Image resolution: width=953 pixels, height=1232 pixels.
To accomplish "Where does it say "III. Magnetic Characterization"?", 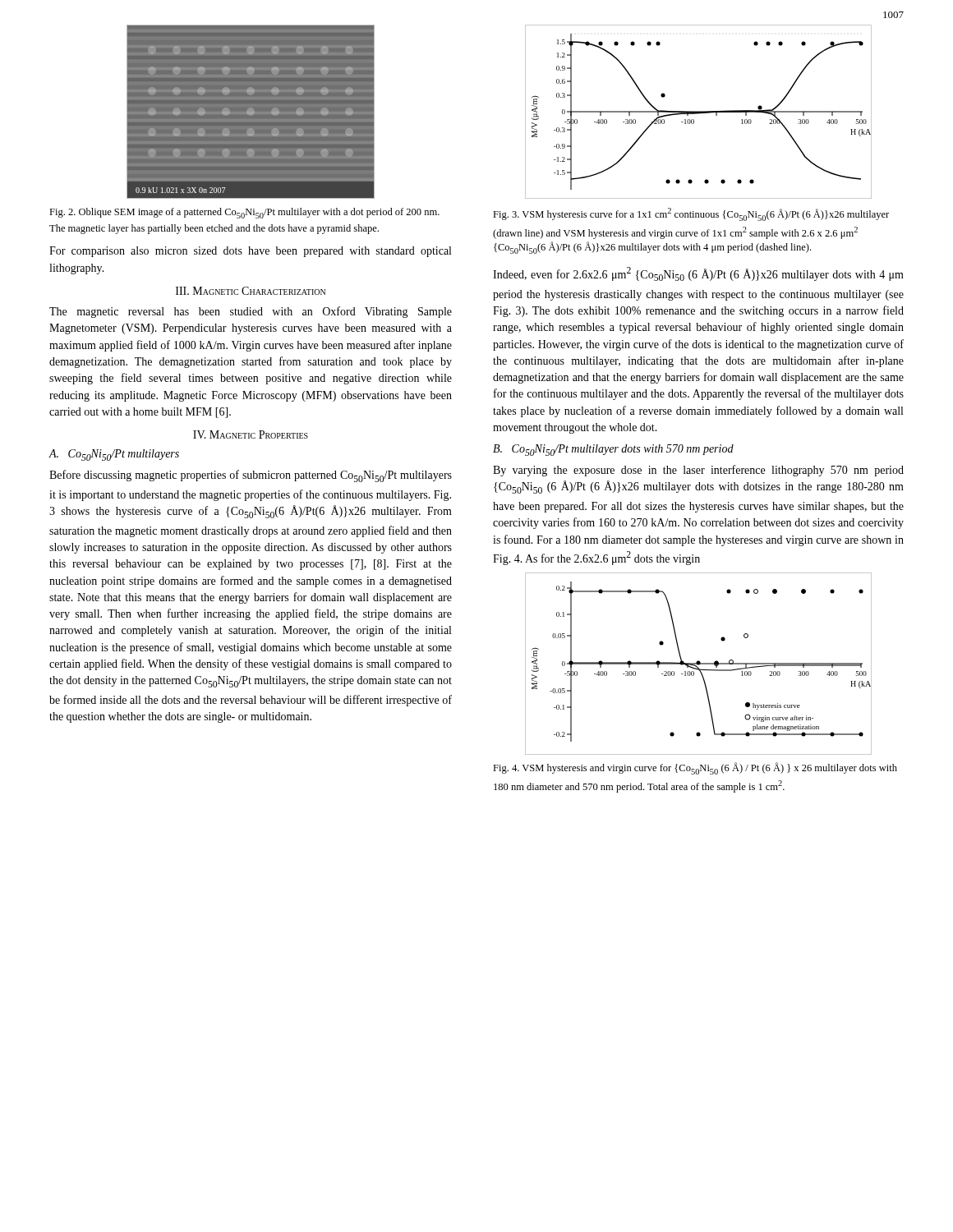I will click(x=251, y=291).
